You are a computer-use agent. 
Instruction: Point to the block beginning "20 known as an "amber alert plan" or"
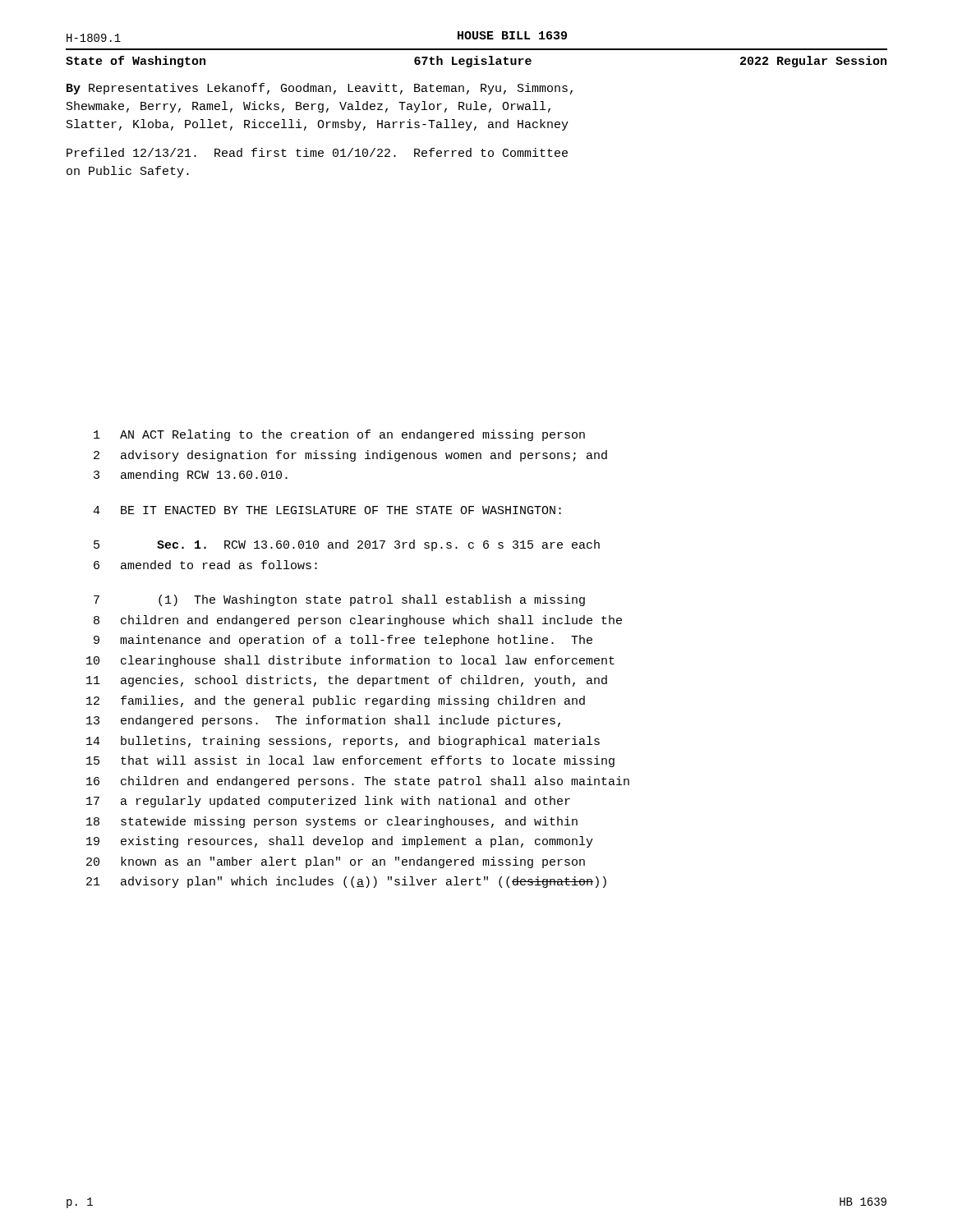coord(476,863)
